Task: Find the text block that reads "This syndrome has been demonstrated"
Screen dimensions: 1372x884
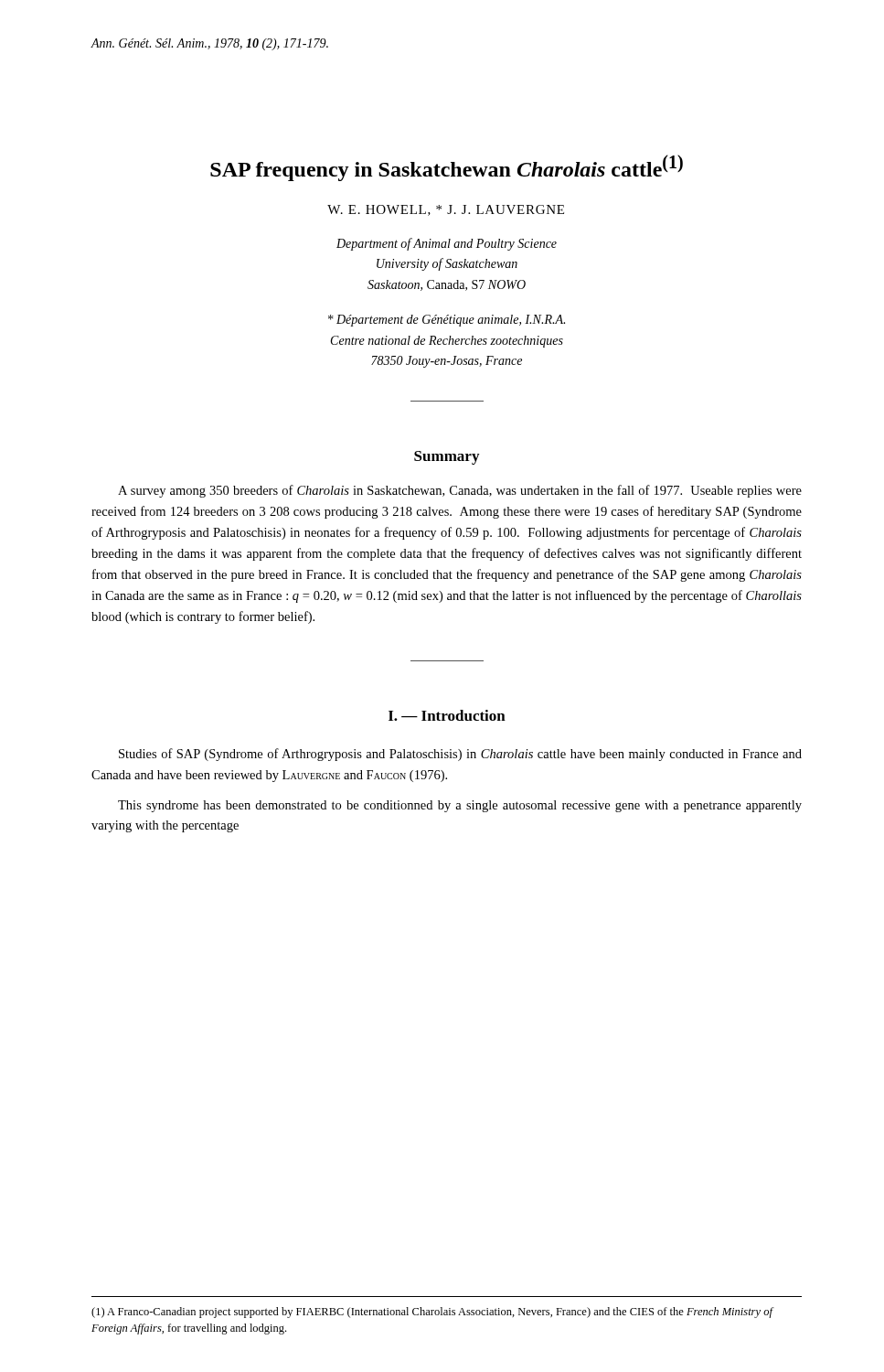Action: [447, 815]
